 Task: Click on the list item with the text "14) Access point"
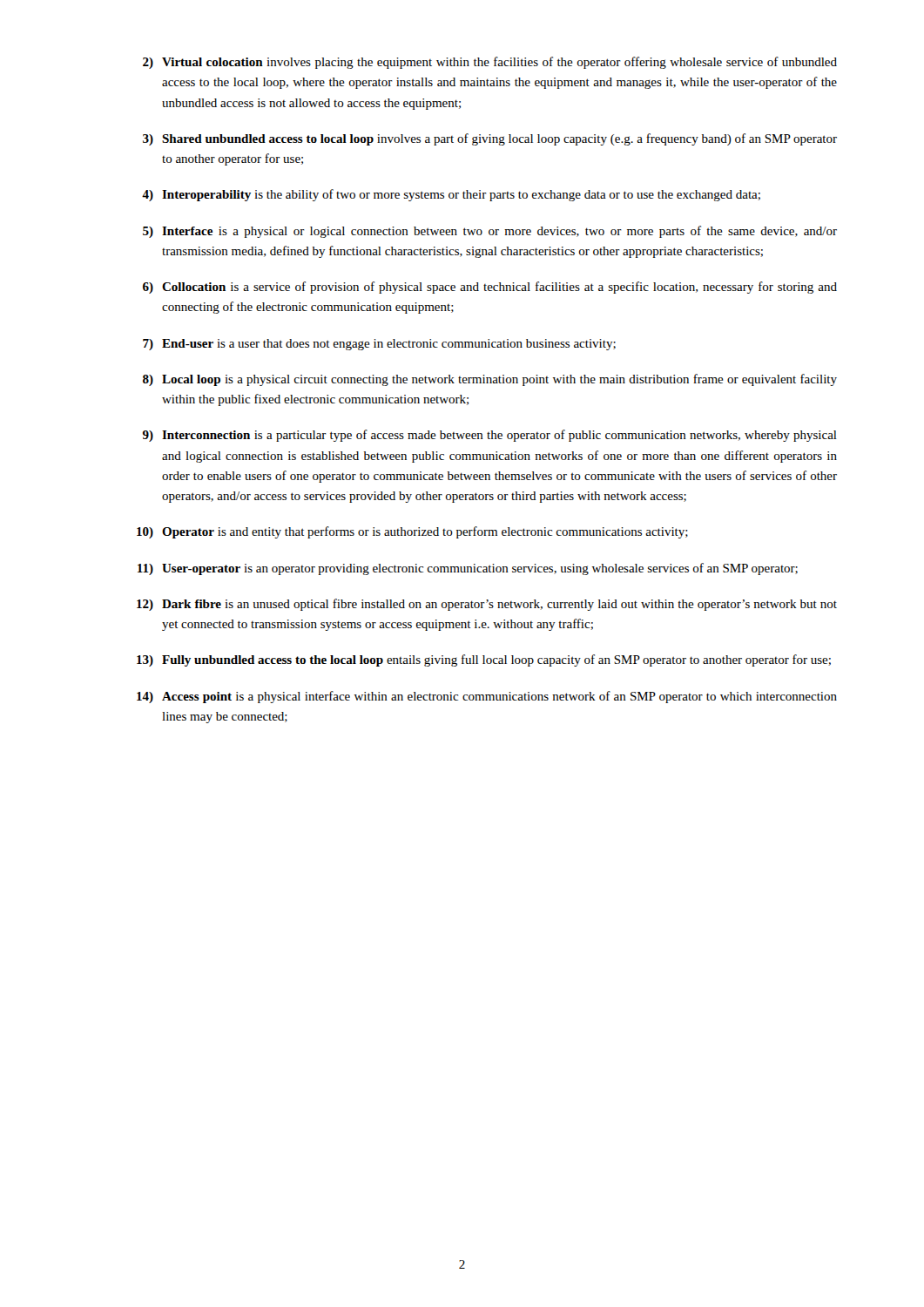[475, 706]
